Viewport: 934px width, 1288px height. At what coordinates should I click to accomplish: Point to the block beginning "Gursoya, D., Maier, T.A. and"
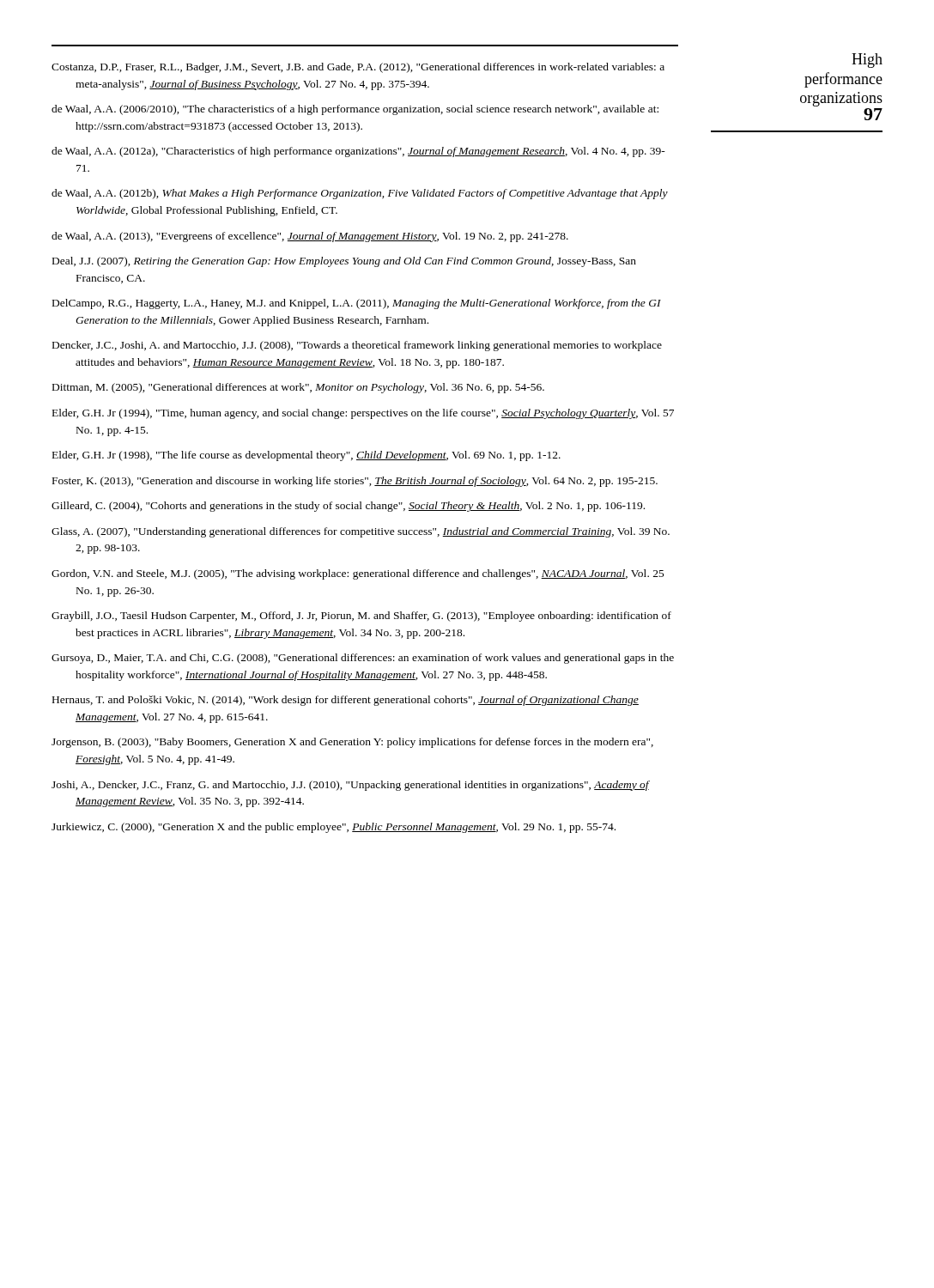[363, 666]
